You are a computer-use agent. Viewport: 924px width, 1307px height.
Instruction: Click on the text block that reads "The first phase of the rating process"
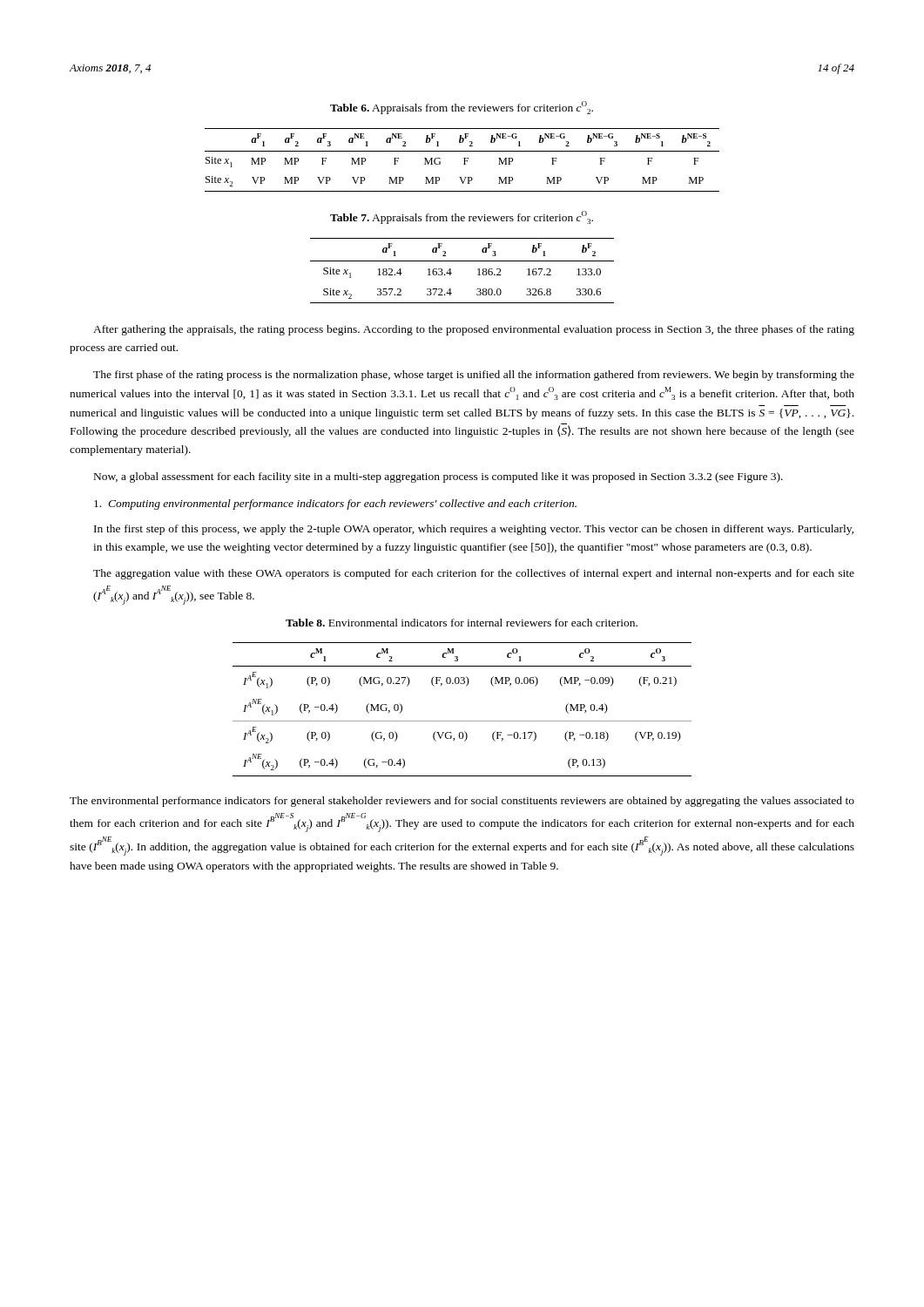(x=462, y=412)
